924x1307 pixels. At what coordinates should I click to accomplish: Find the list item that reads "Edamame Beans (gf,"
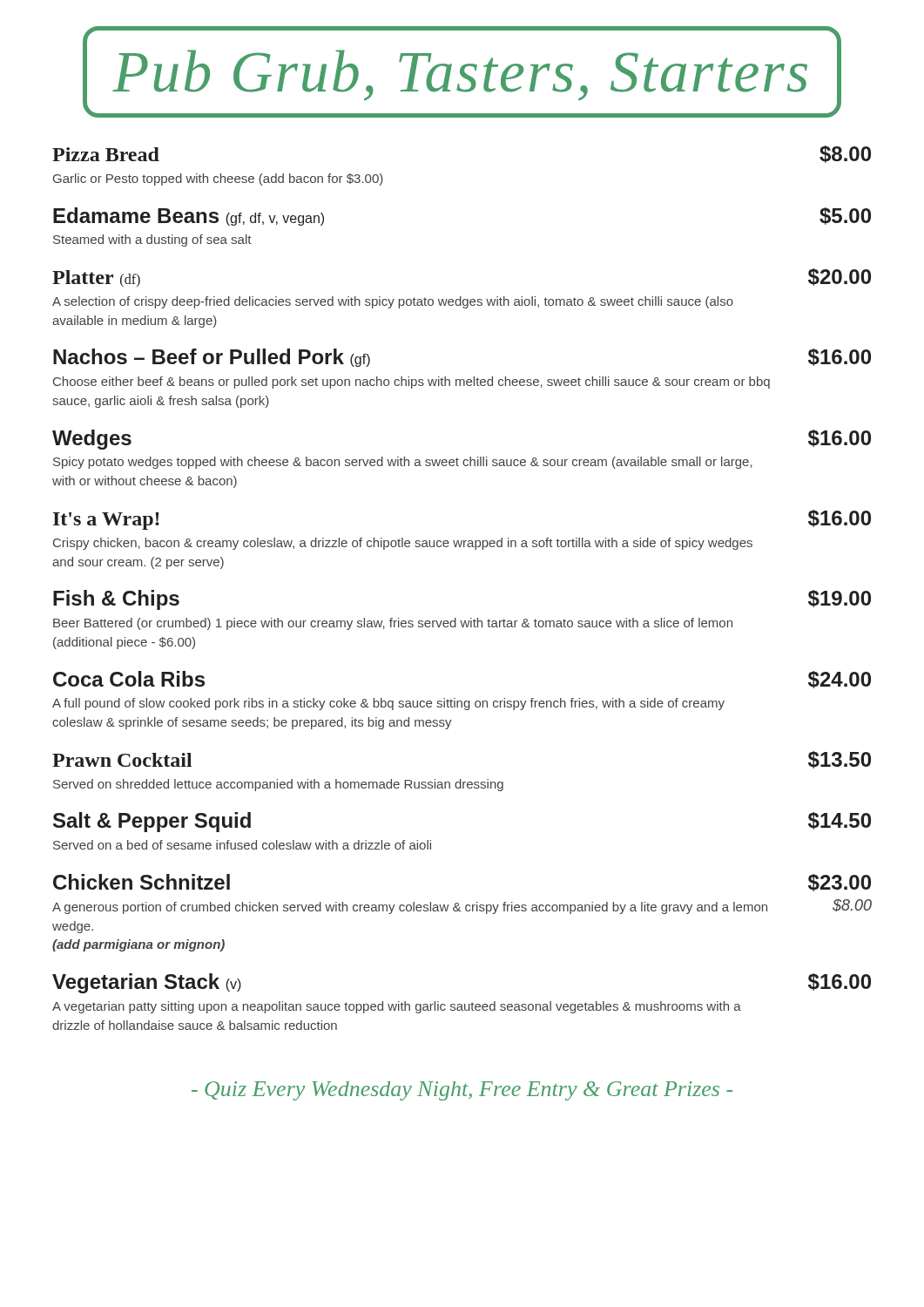coord(194,217)
